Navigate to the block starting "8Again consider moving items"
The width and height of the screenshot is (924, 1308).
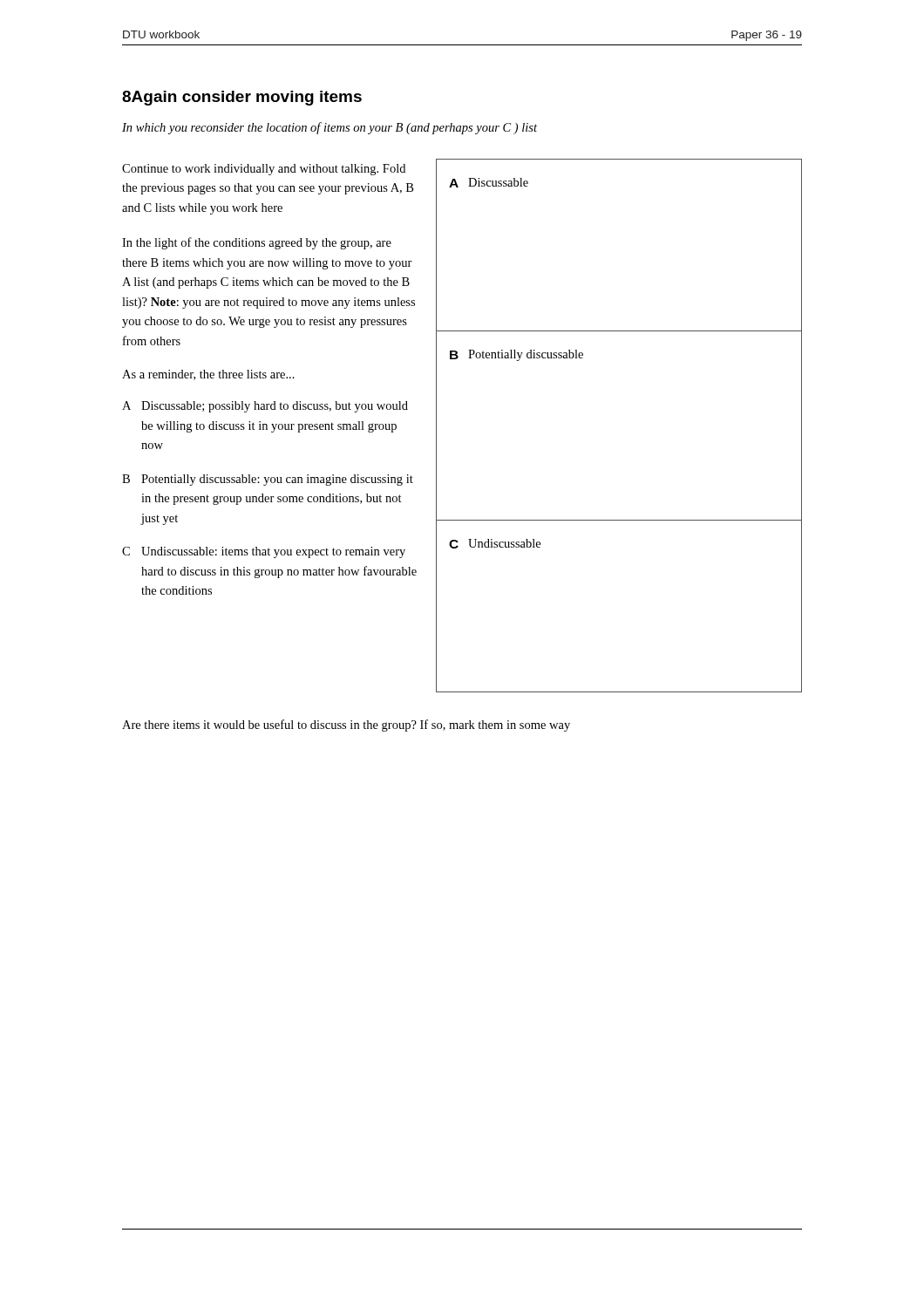tap(242, 96)
